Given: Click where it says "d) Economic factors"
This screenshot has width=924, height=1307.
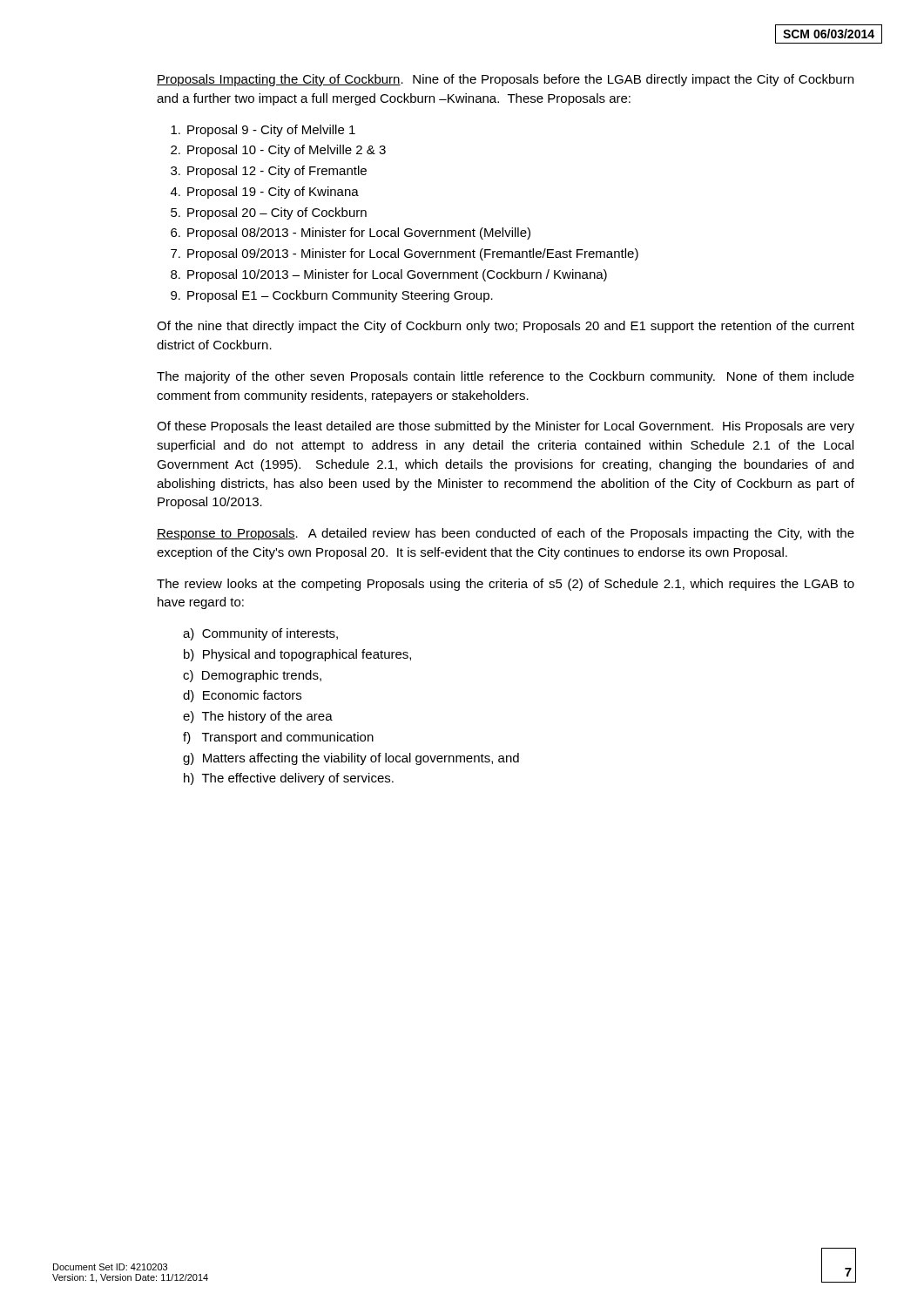Looking at the screenshot, I should (x=242, y=695).
